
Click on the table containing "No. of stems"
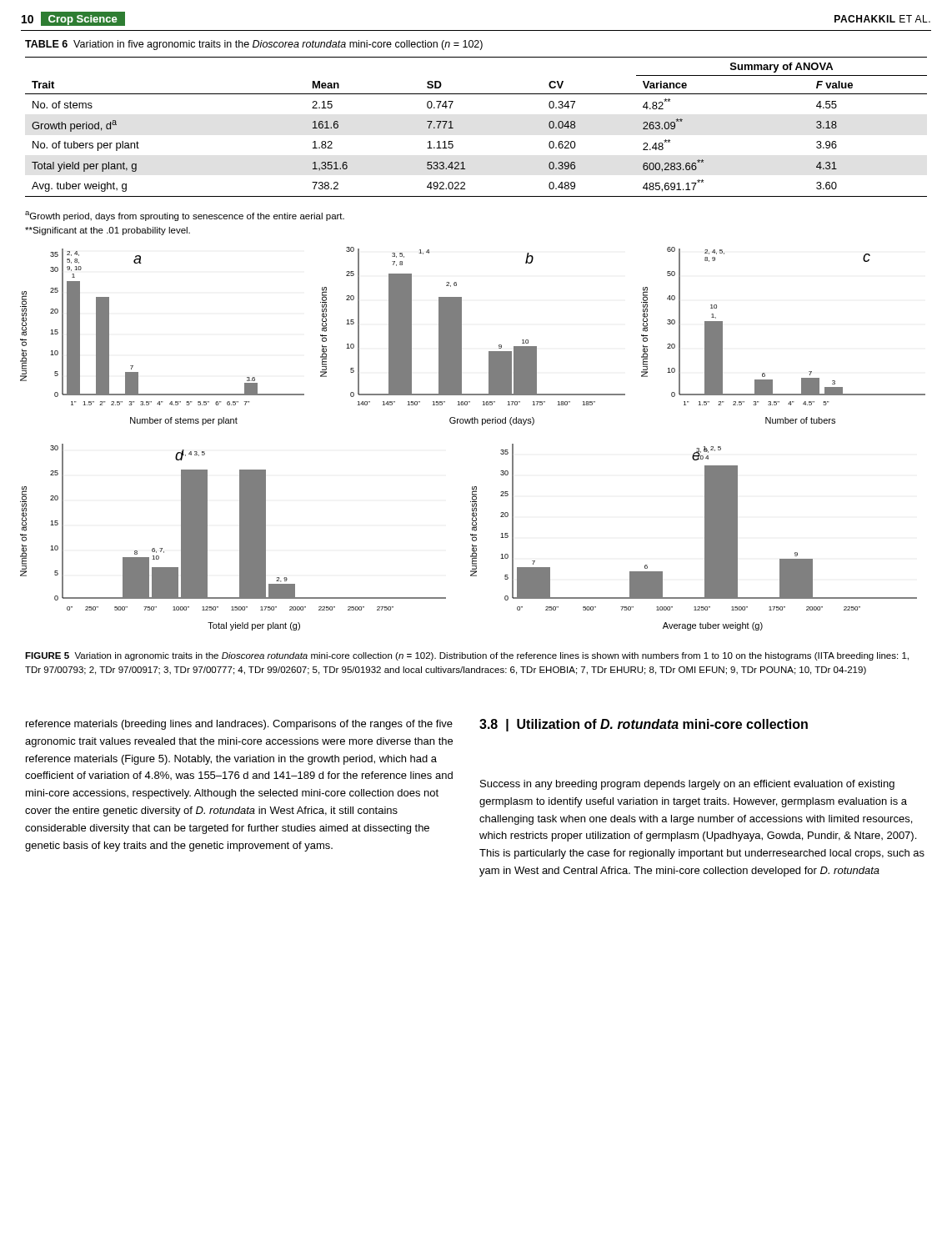click(476, 127)
